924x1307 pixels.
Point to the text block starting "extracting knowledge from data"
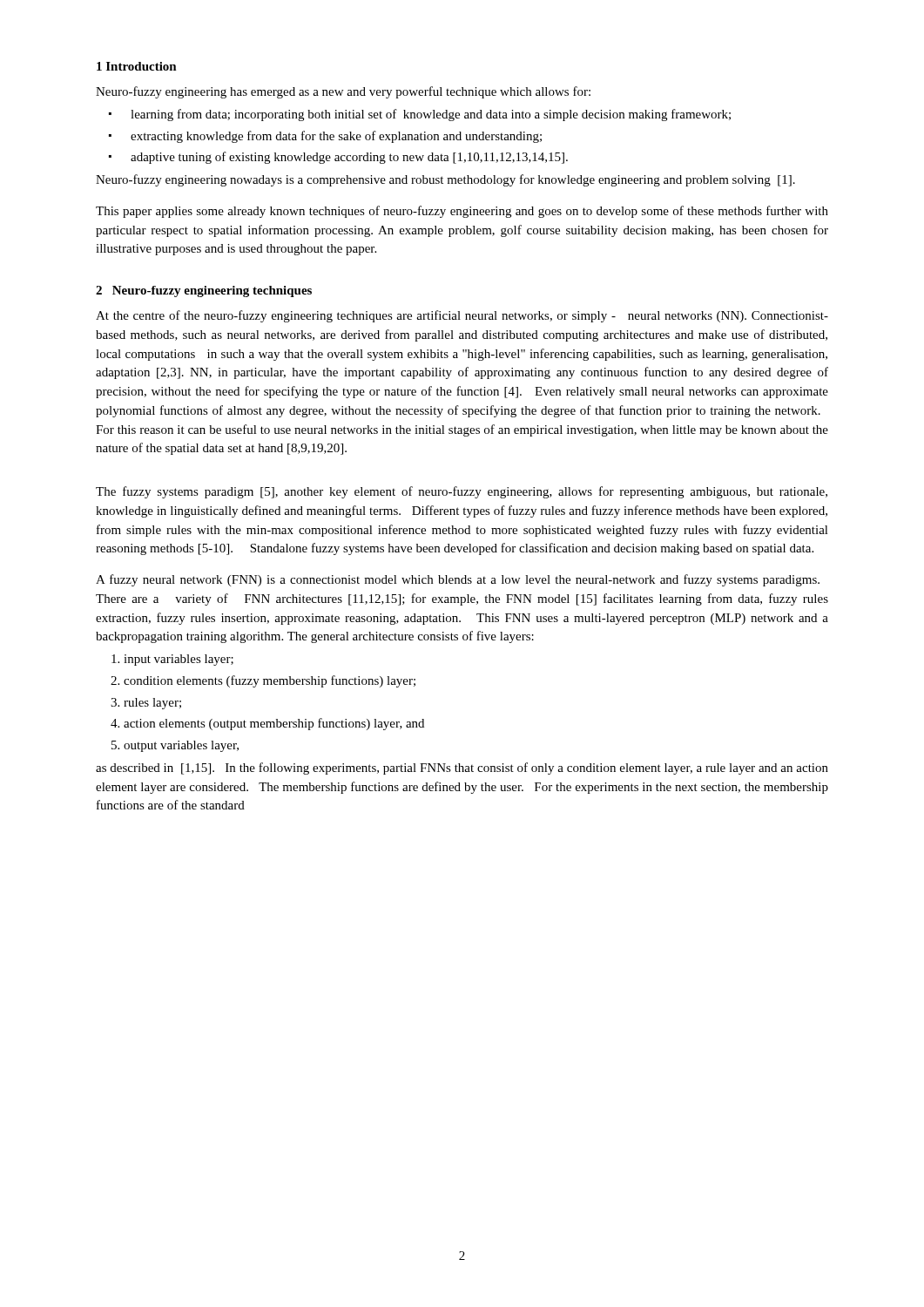337,135
